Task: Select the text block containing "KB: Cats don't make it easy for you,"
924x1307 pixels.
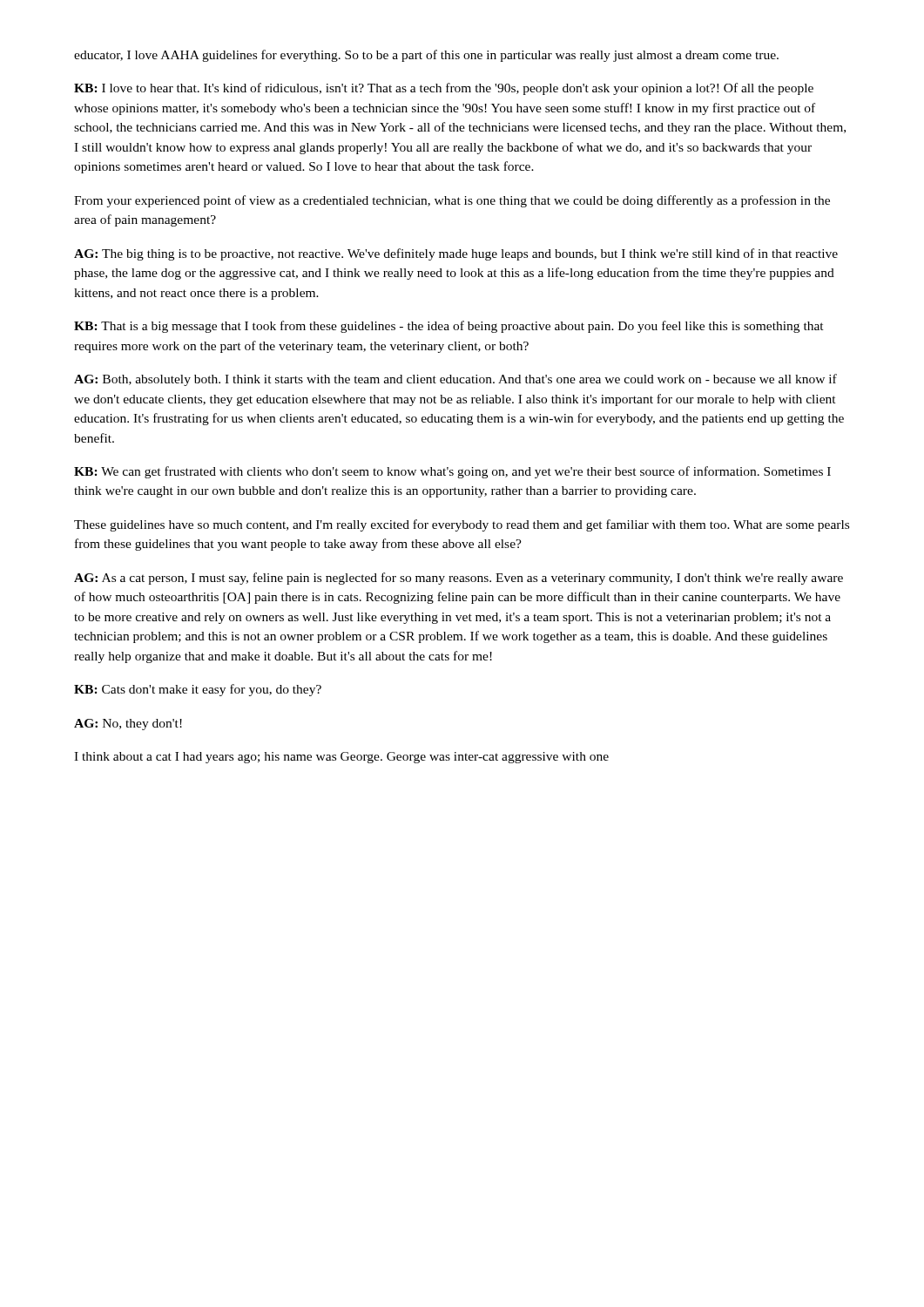Action: (x=198, y=689)
